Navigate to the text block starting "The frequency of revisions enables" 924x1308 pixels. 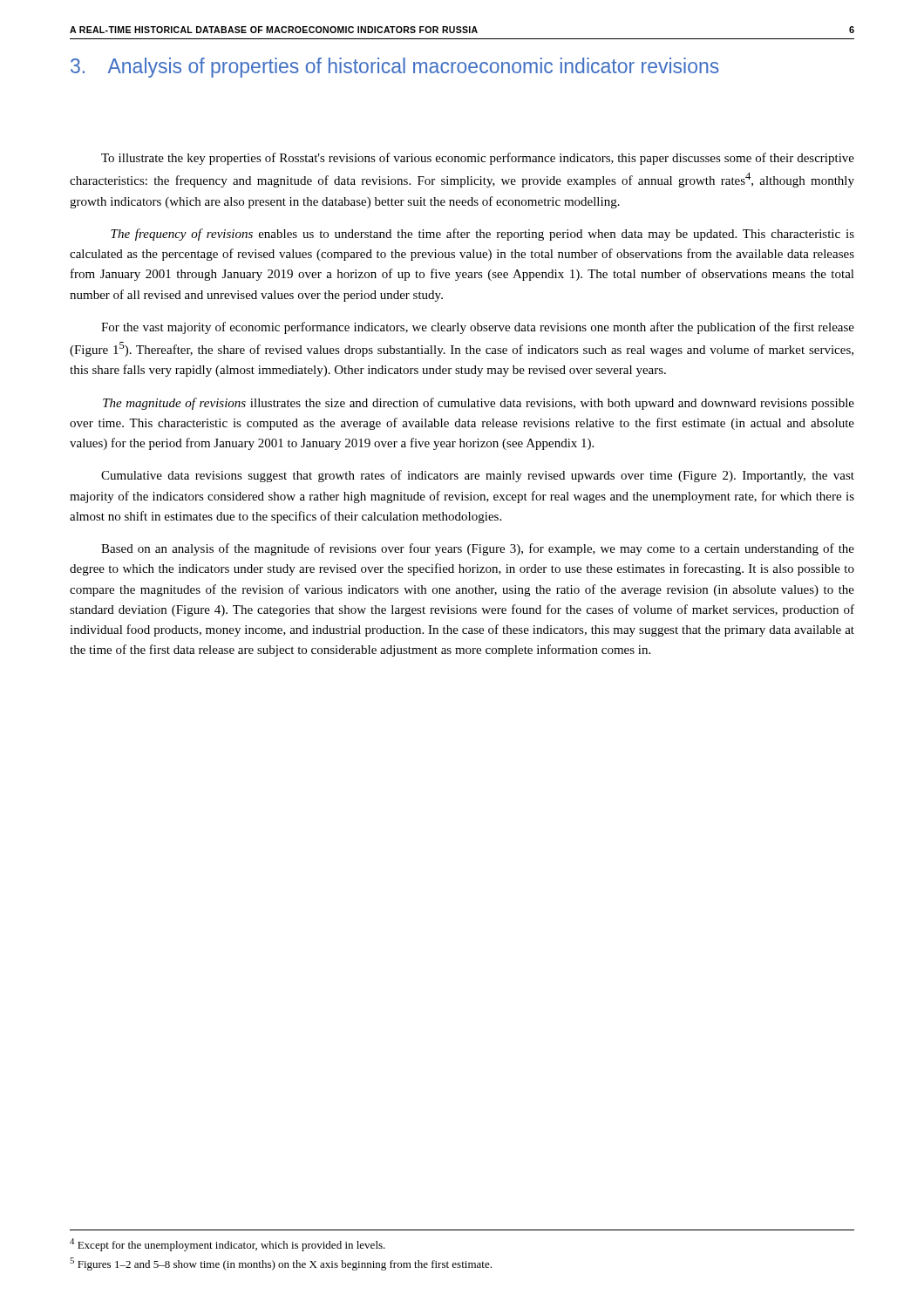(462, 264)
